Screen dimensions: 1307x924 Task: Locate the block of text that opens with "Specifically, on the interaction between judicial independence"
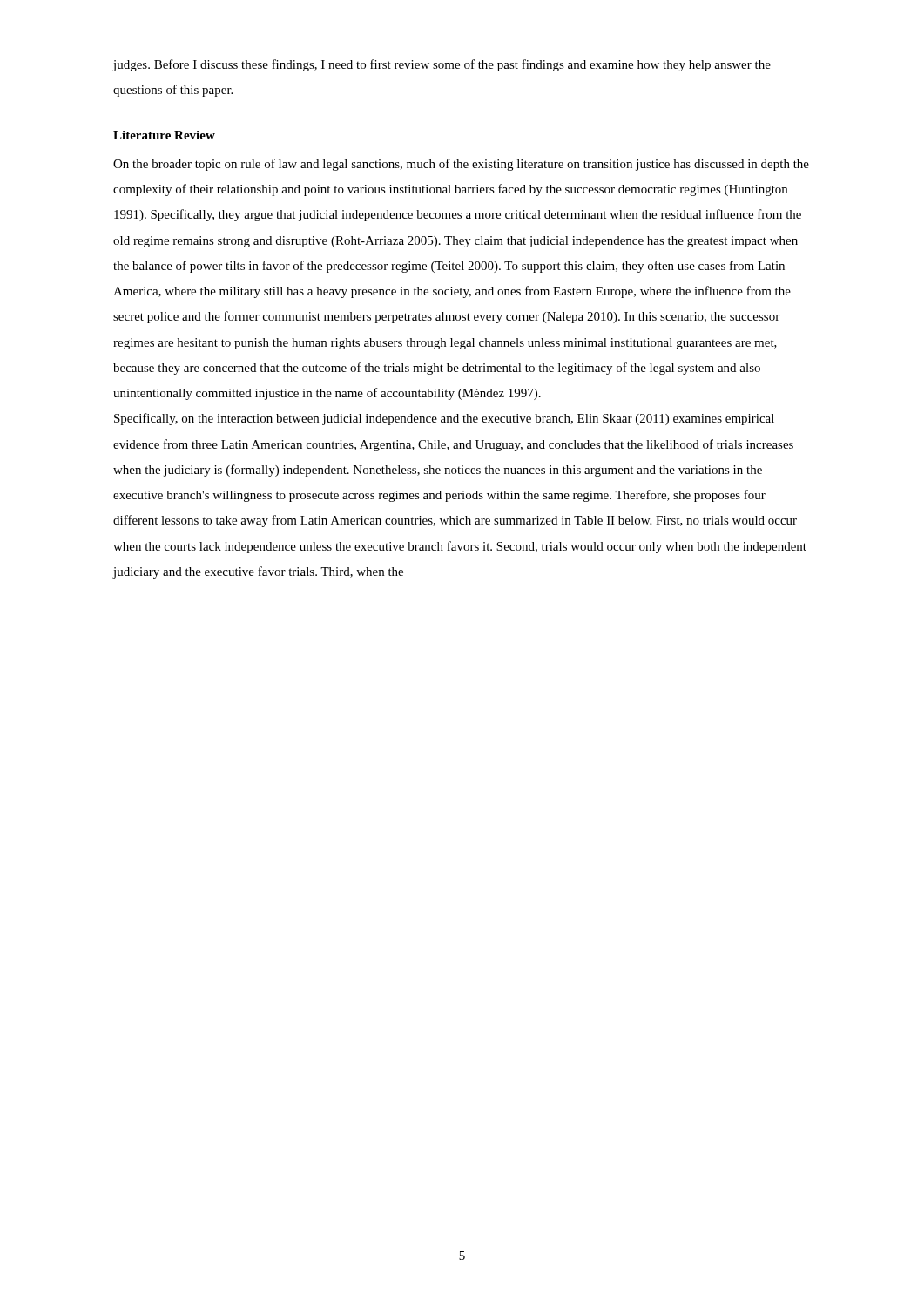pos(460,495)
